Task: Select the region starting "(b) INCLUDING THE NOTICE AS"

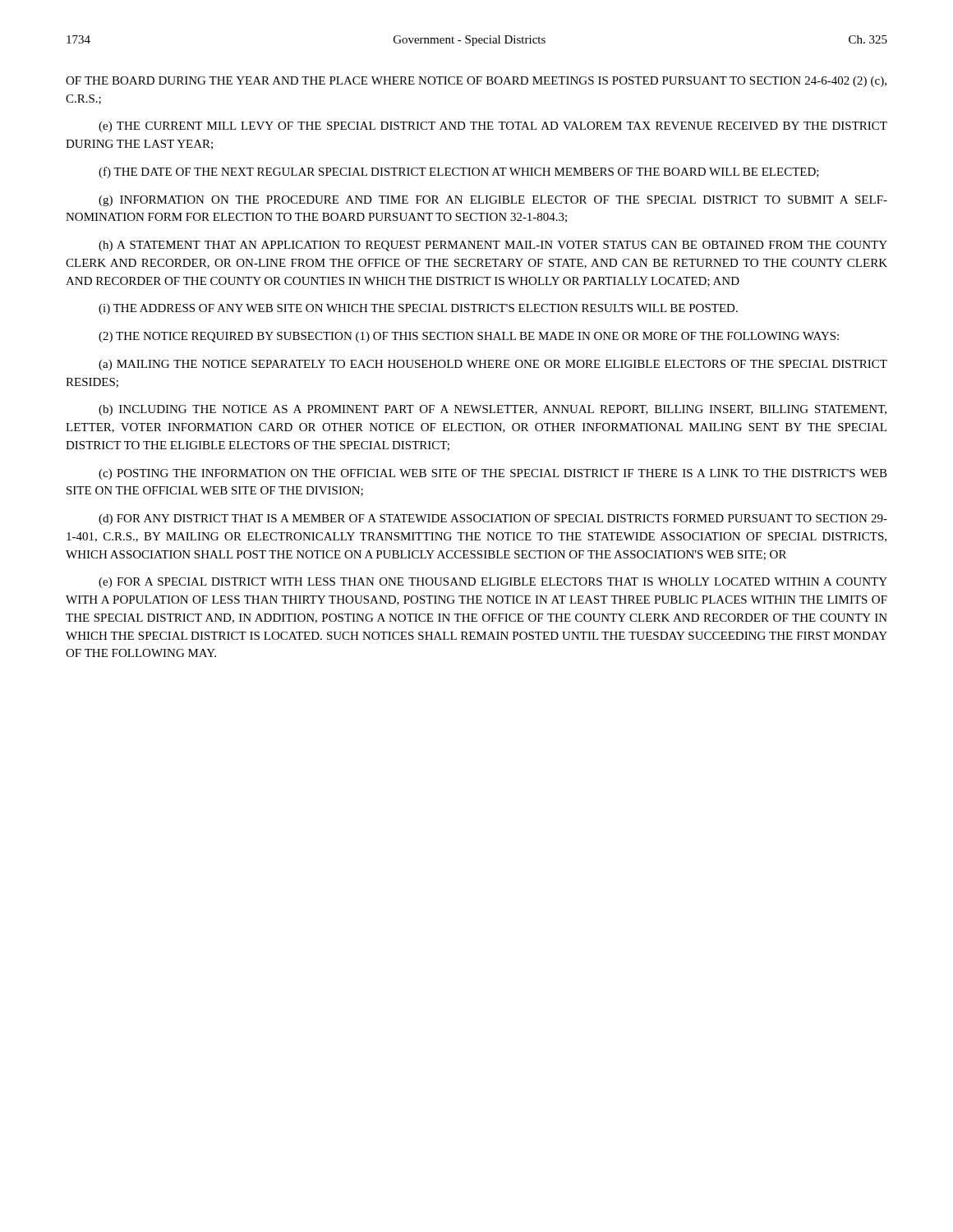Action: point(476,428)
